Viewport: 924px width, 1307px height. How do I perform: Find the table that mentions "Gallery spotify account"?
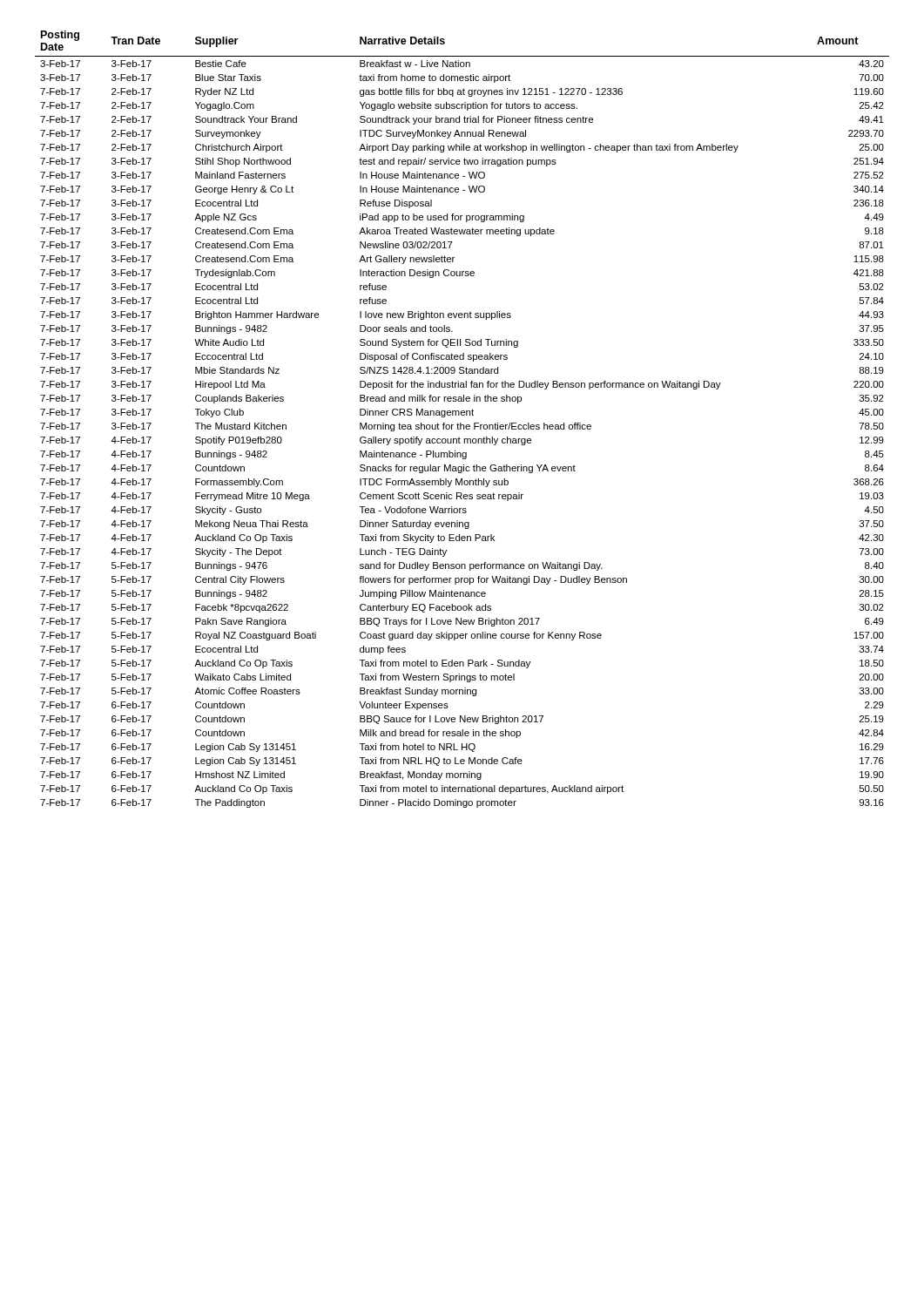tap(462, 418)
